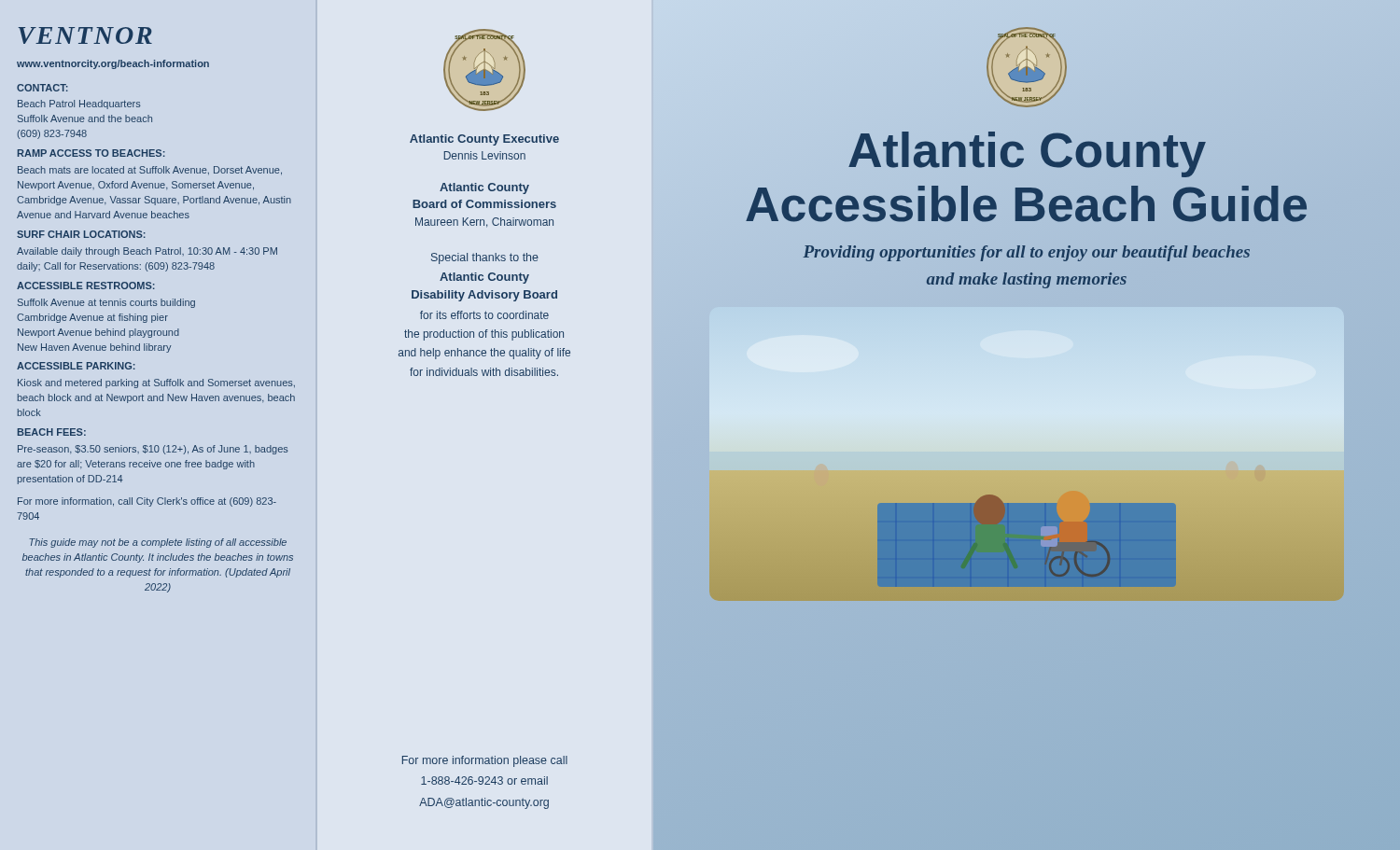The height and width of the screenshot is (850, 1400).
Task: Select the text block containing "For more information please"
Action: pos(484,781)
